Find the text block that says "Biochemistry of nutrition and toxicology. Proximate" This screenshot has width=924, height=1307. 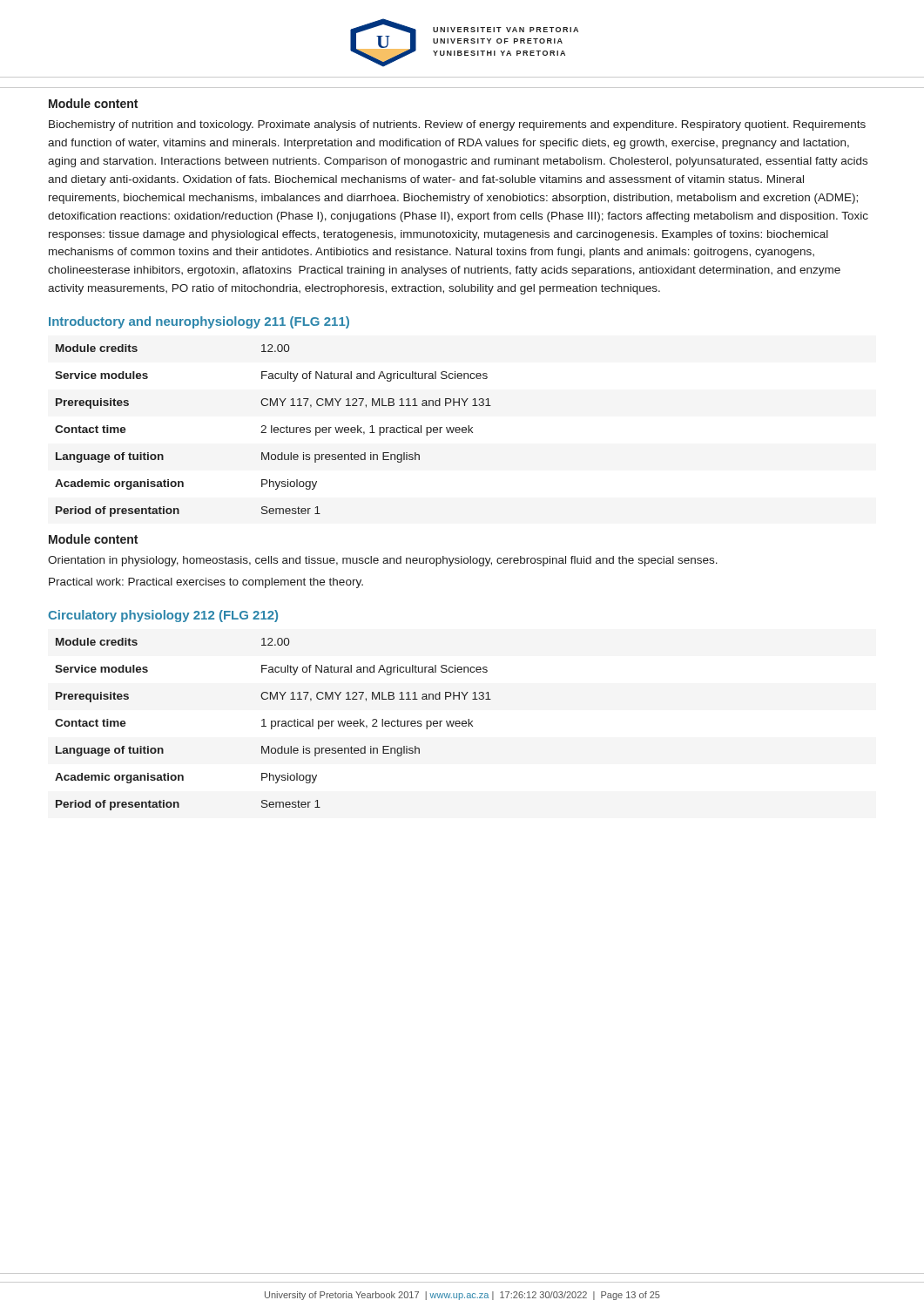(x=458, y=206)
